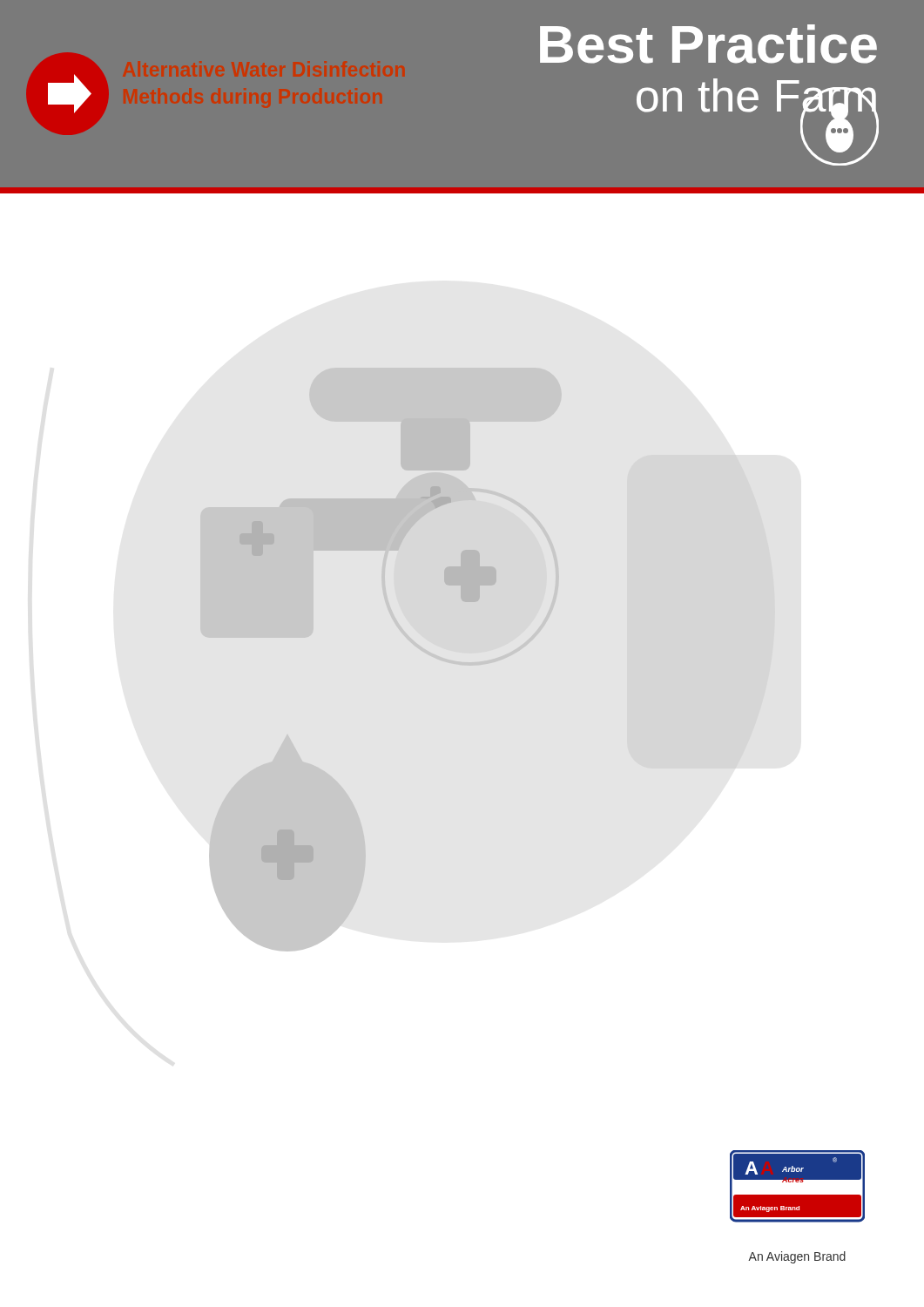Click where it says "Best Practice on the Farm"
924x1307 pixels.
[708, 68]
